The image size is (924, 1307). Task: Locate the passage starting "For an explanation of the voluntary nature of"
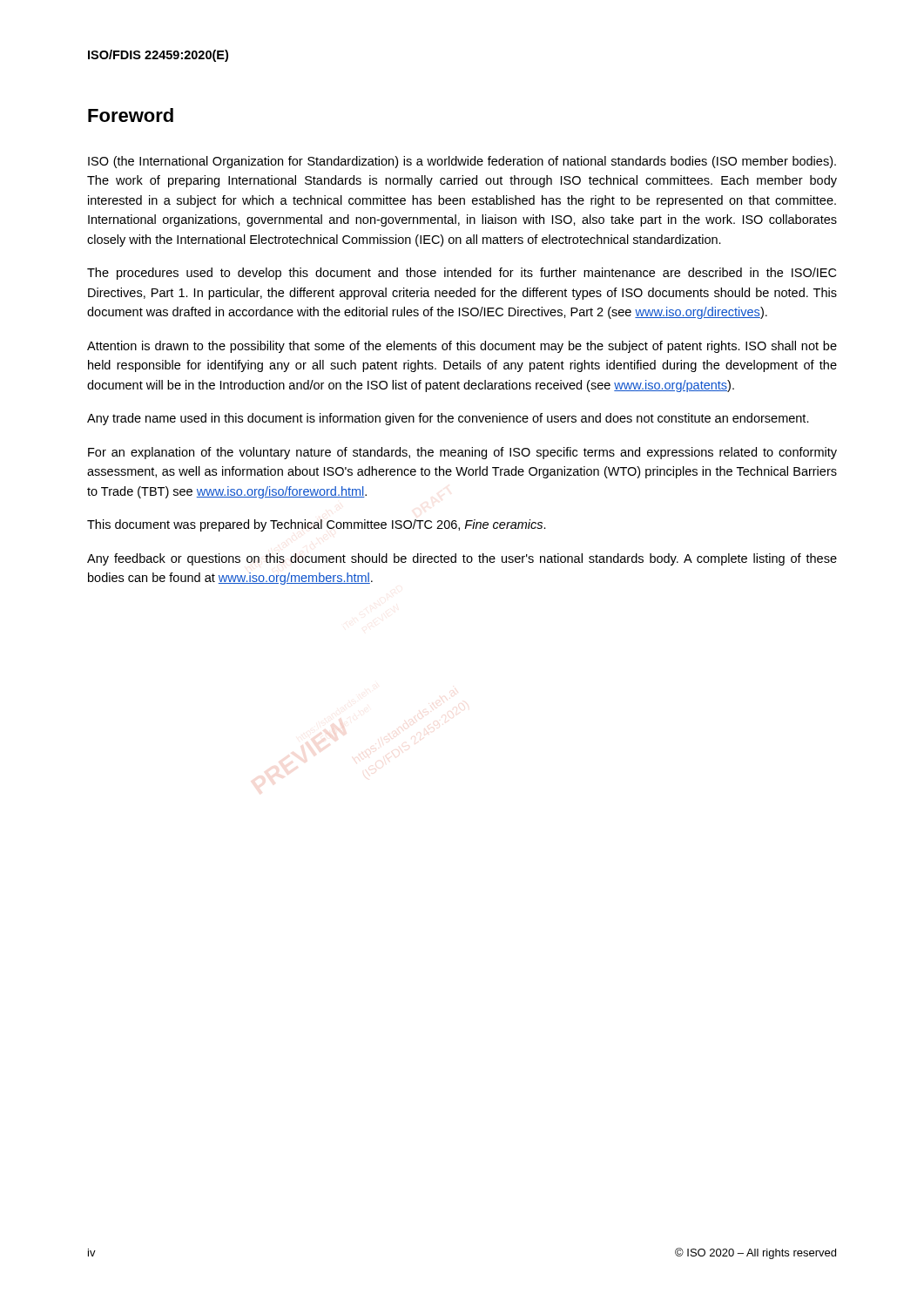click(462, 471)
